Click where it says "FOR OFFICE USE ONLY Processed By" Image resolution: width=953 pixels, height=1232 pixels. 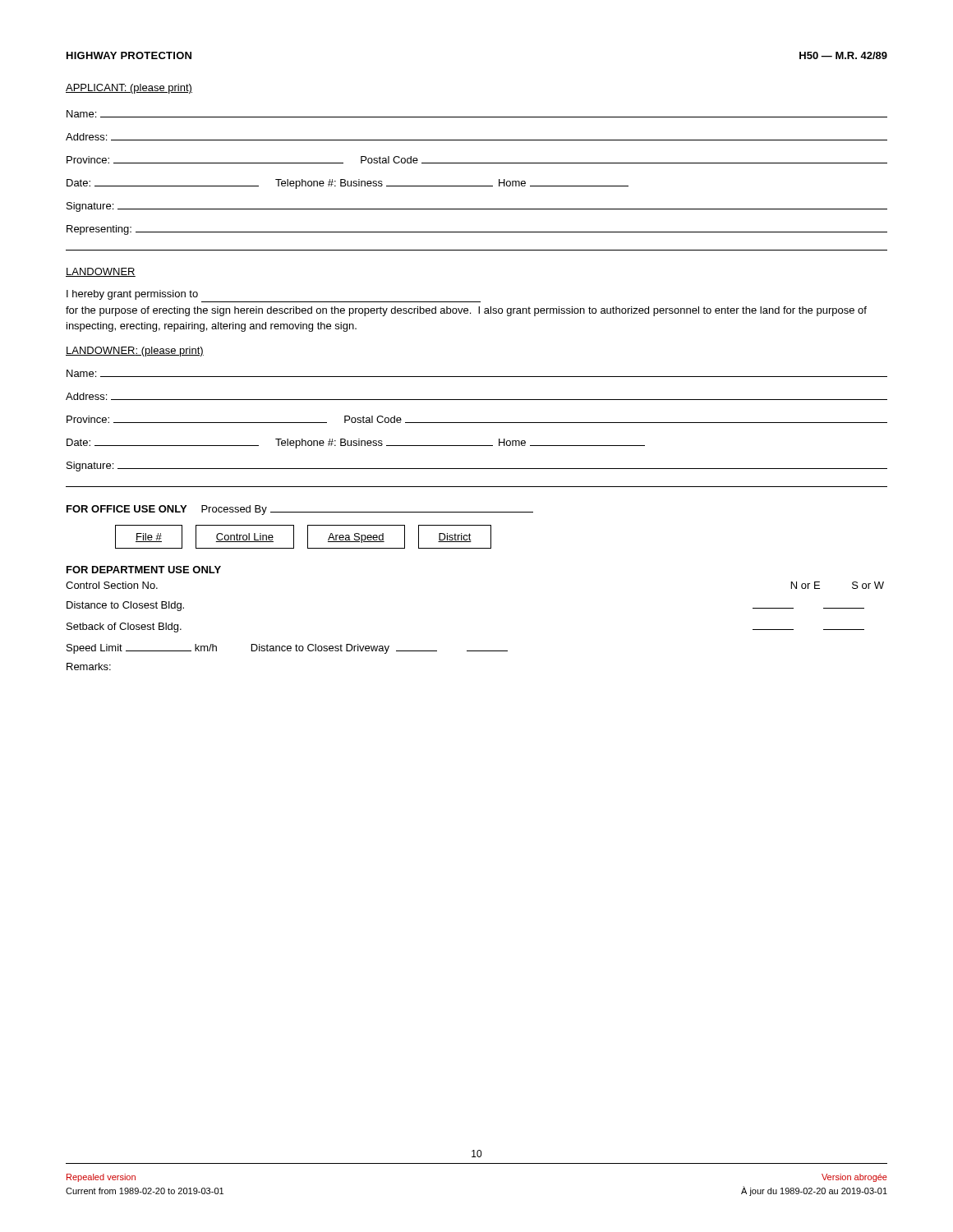476,507
